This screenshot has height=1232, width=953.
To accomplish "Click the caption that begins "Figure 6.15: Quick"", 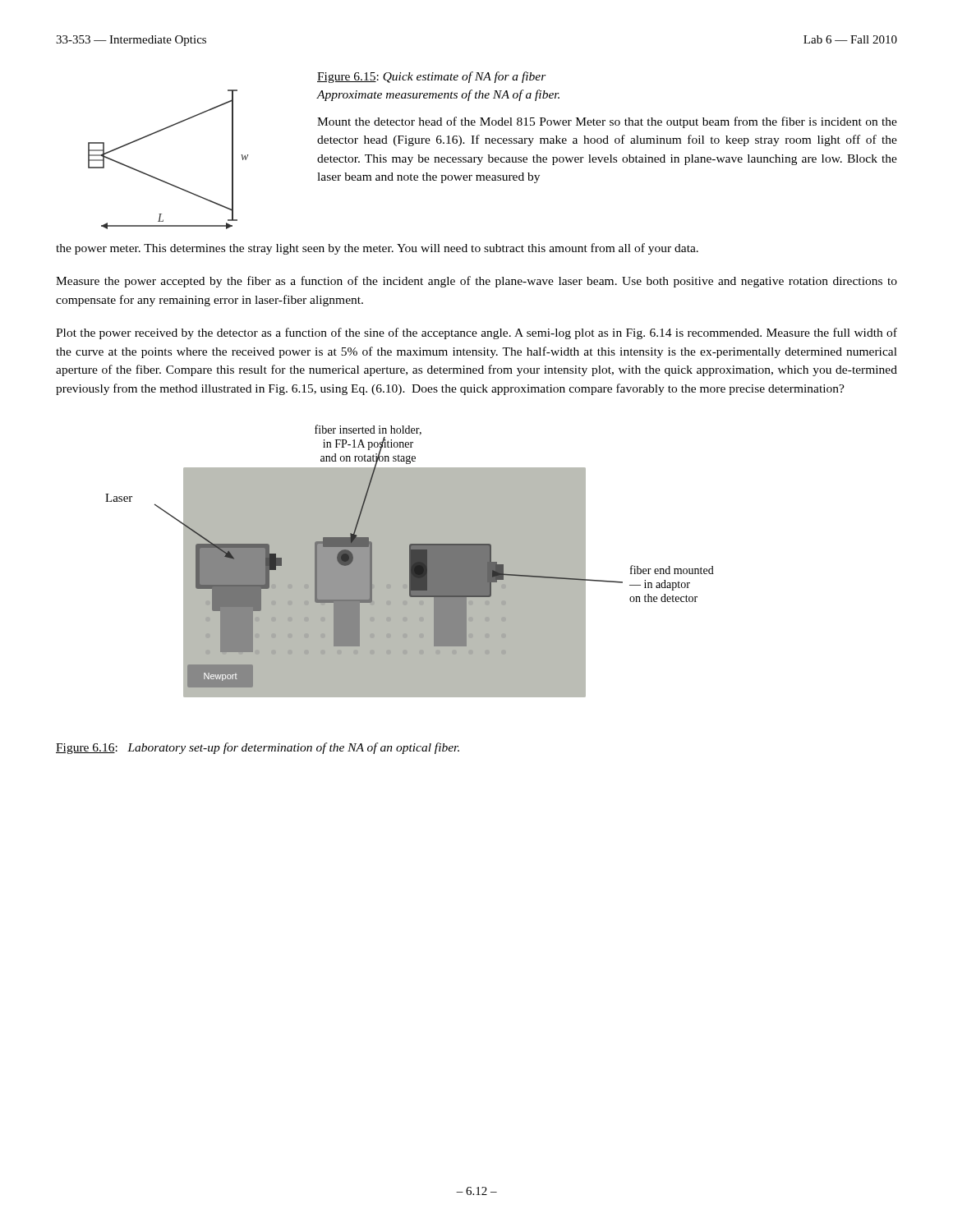I will tap(439, 85).
